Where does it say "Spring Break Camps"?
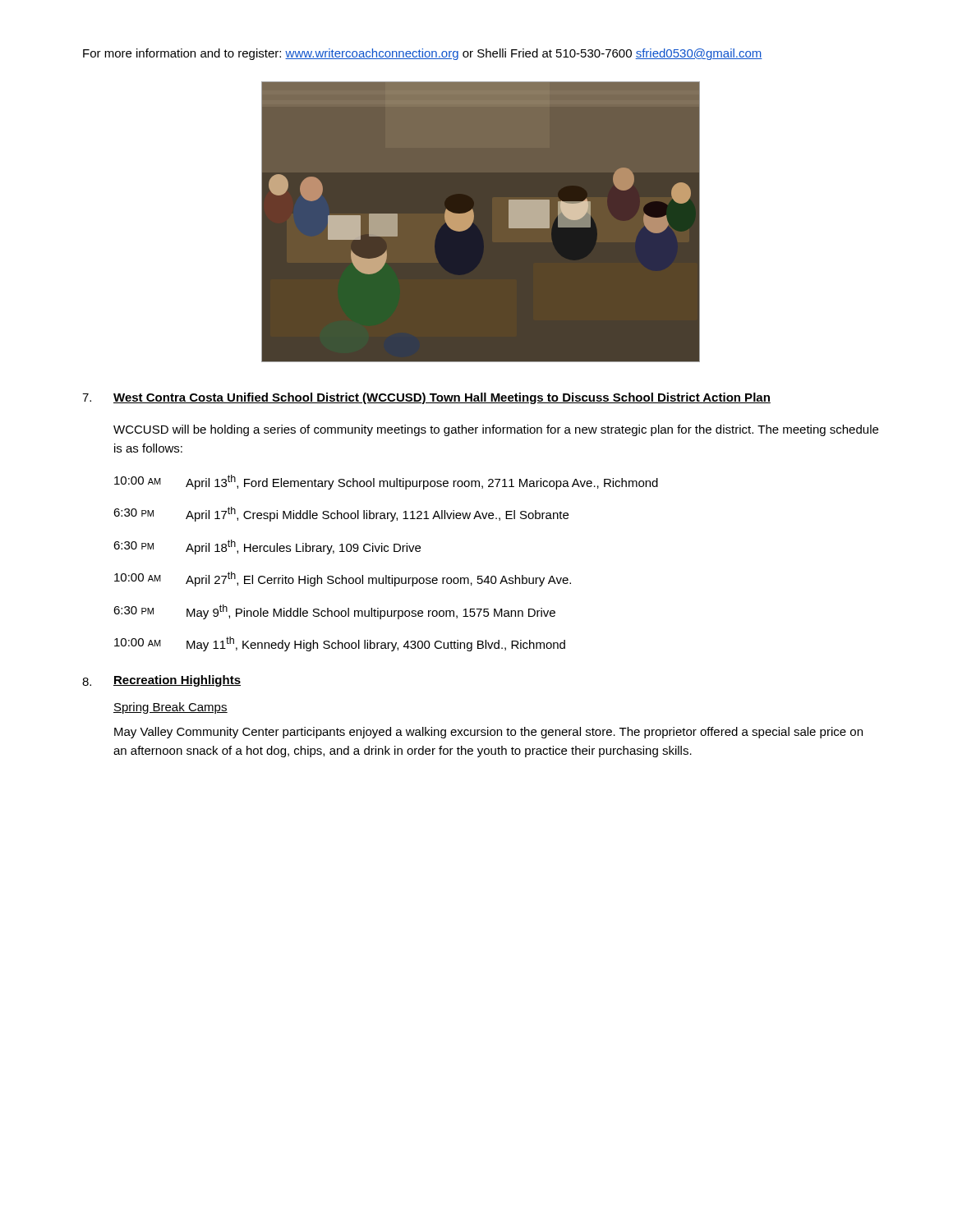The image size is (953, 1232). [x=170, y=706]
